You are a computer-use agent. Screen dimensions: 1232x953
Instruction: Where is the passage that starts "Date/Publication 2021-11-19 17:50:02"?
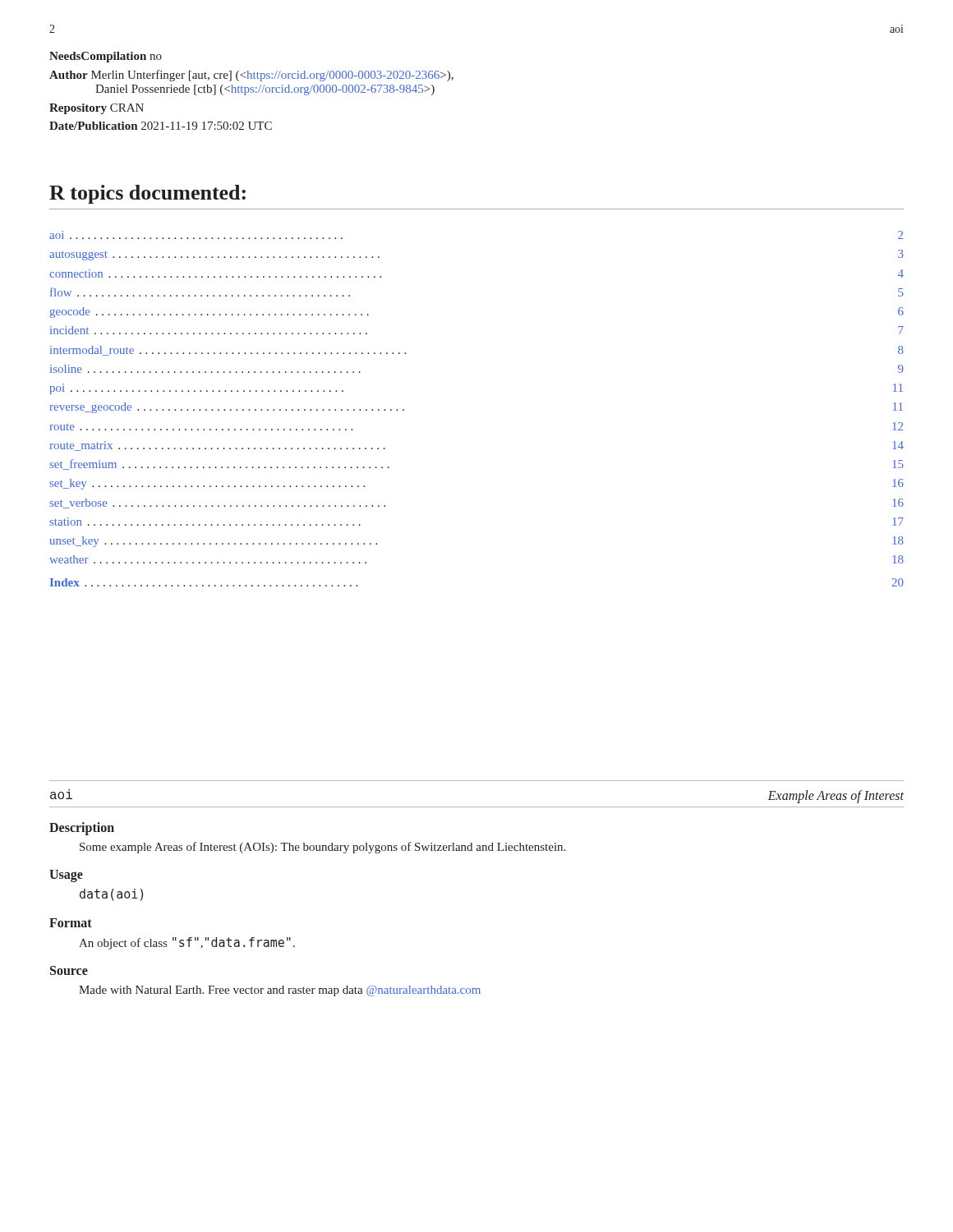click(x=161, y=126)
